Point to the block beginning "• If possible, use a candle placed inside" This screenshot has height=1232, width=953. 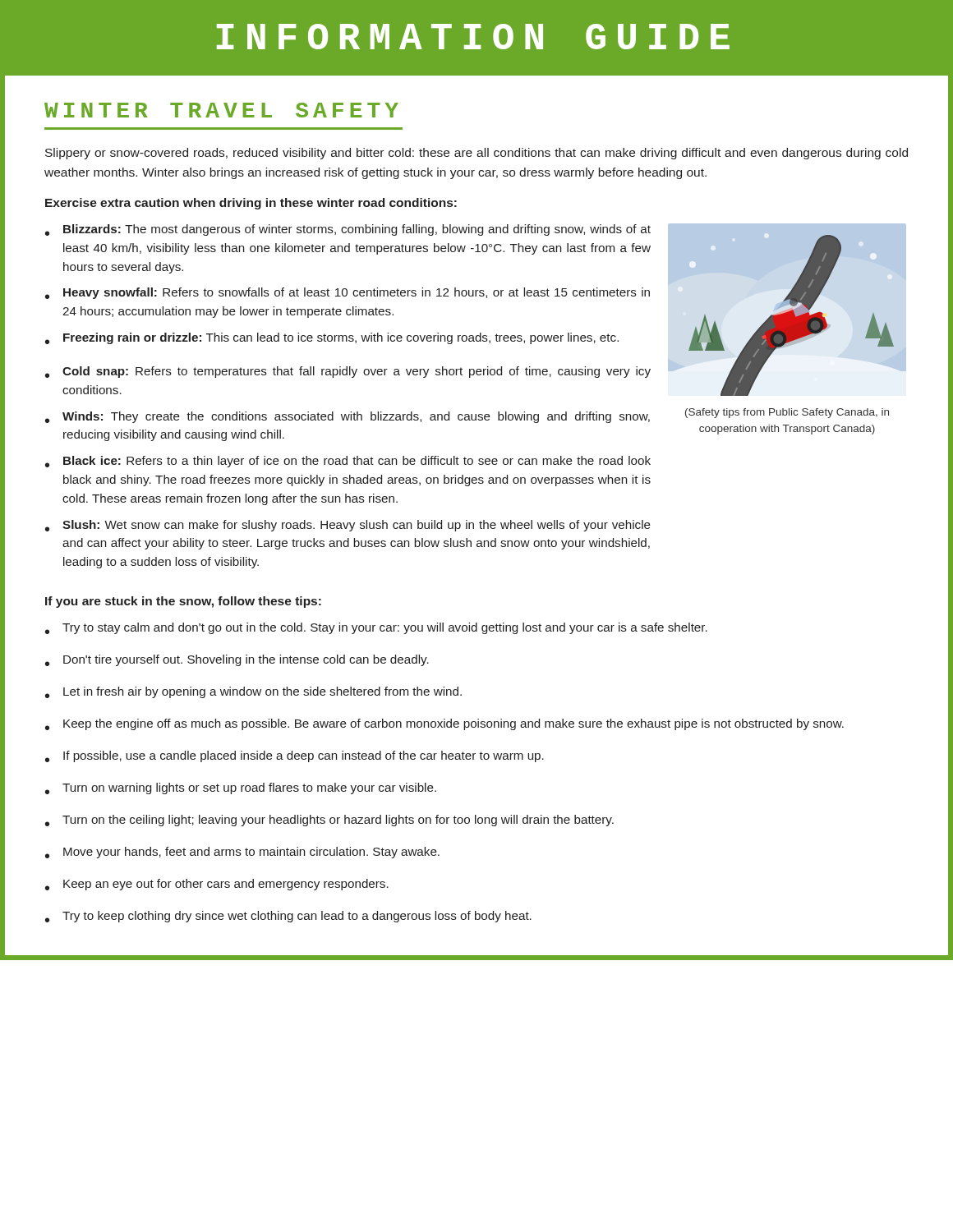pos(476,760)
